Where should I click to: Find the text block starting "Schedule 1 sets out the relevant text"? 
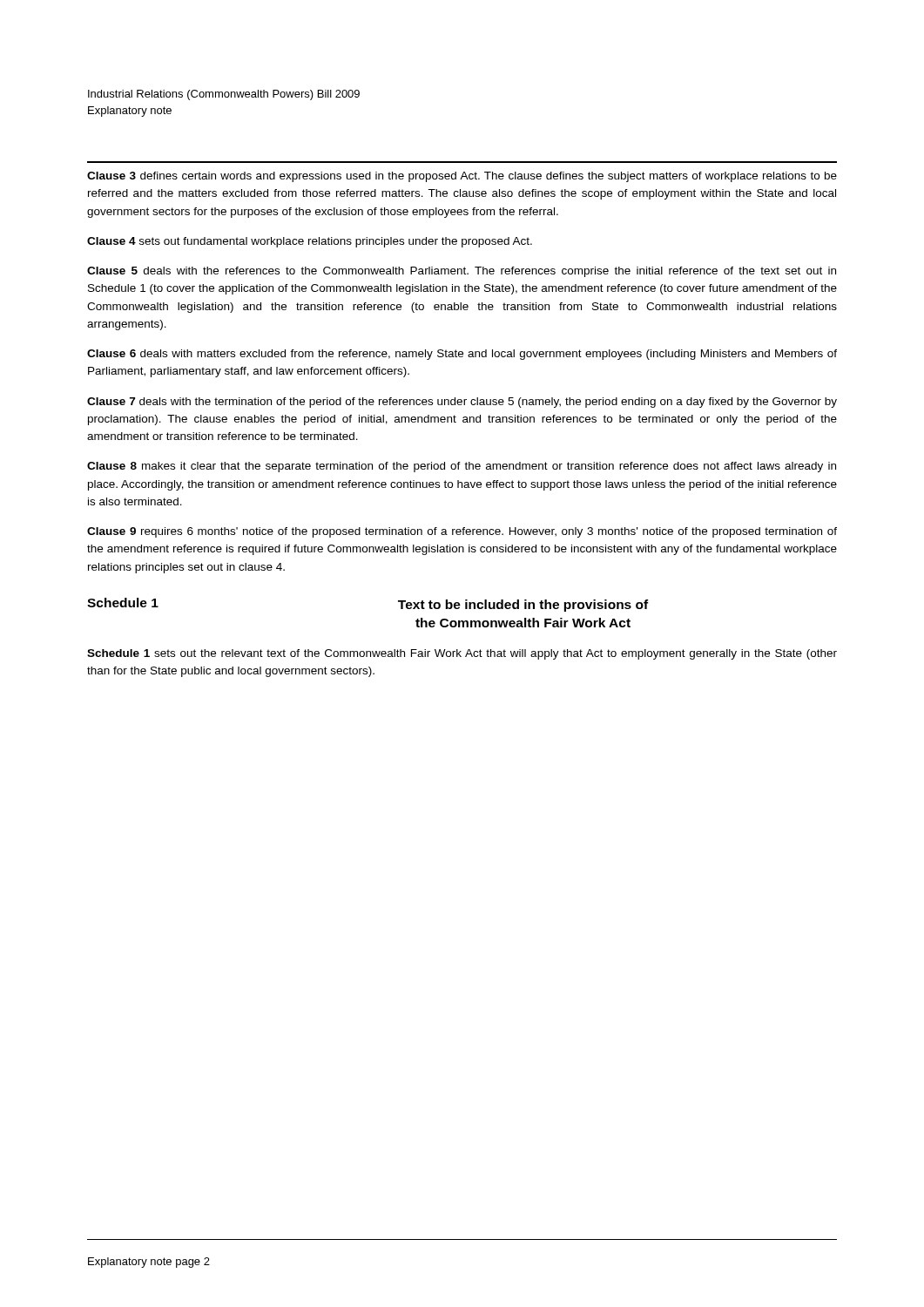click(462, 662)
